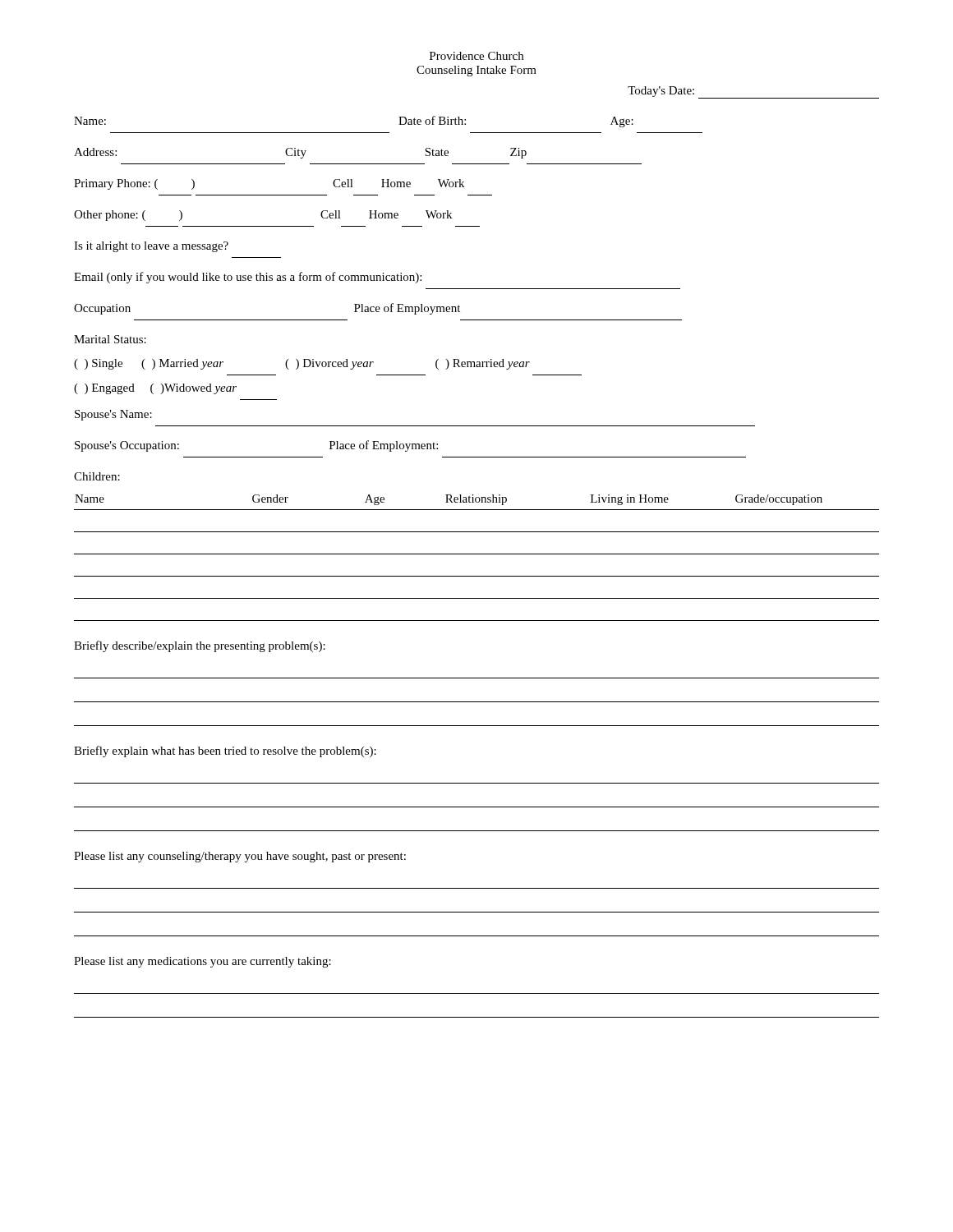953x1232 pixels.
Task: Click on the text that reads "Name: Date of Birth: Age:"
Action: [388, 122]
